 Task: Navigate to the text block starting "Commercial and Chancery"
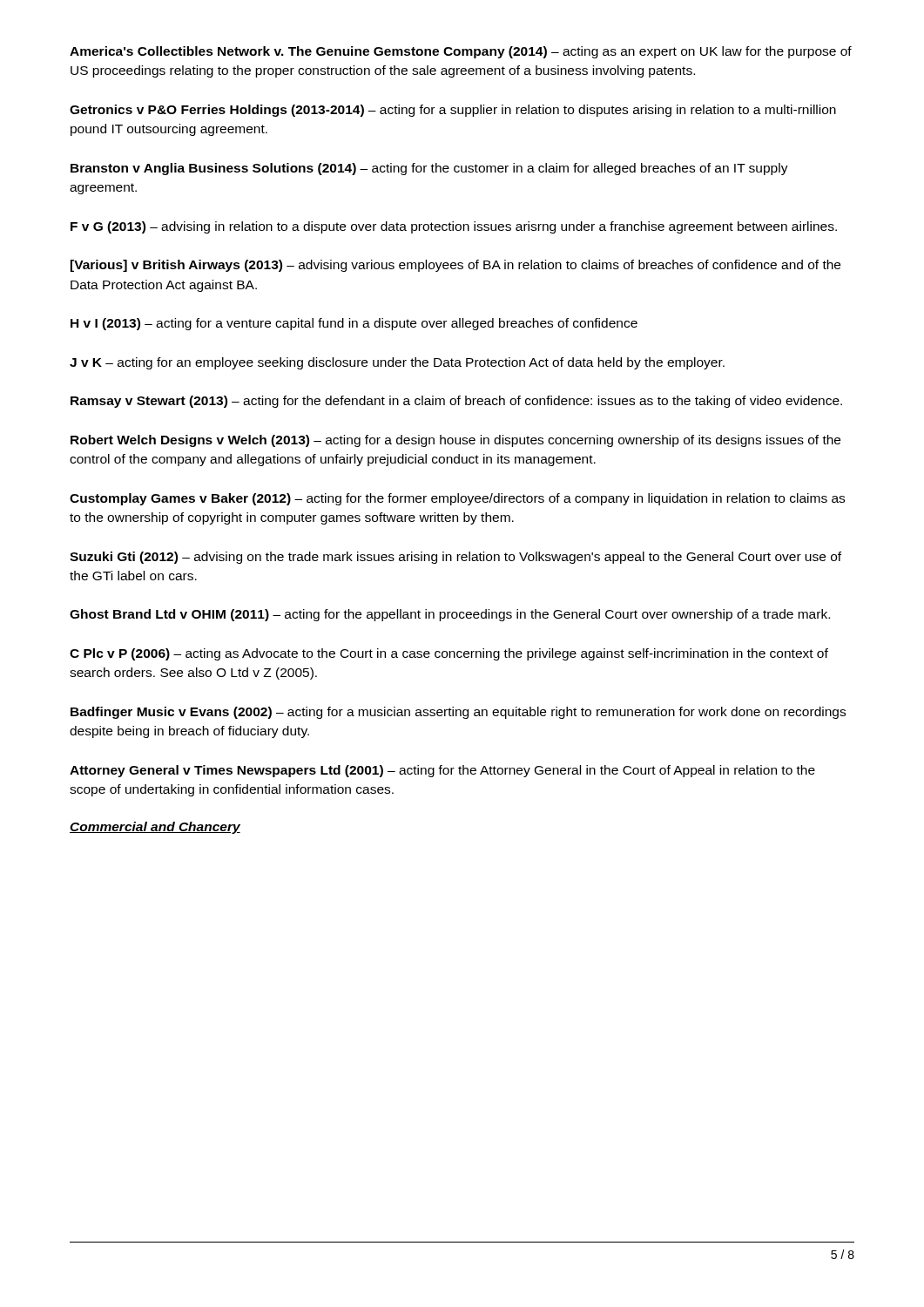tap(155, 826)
